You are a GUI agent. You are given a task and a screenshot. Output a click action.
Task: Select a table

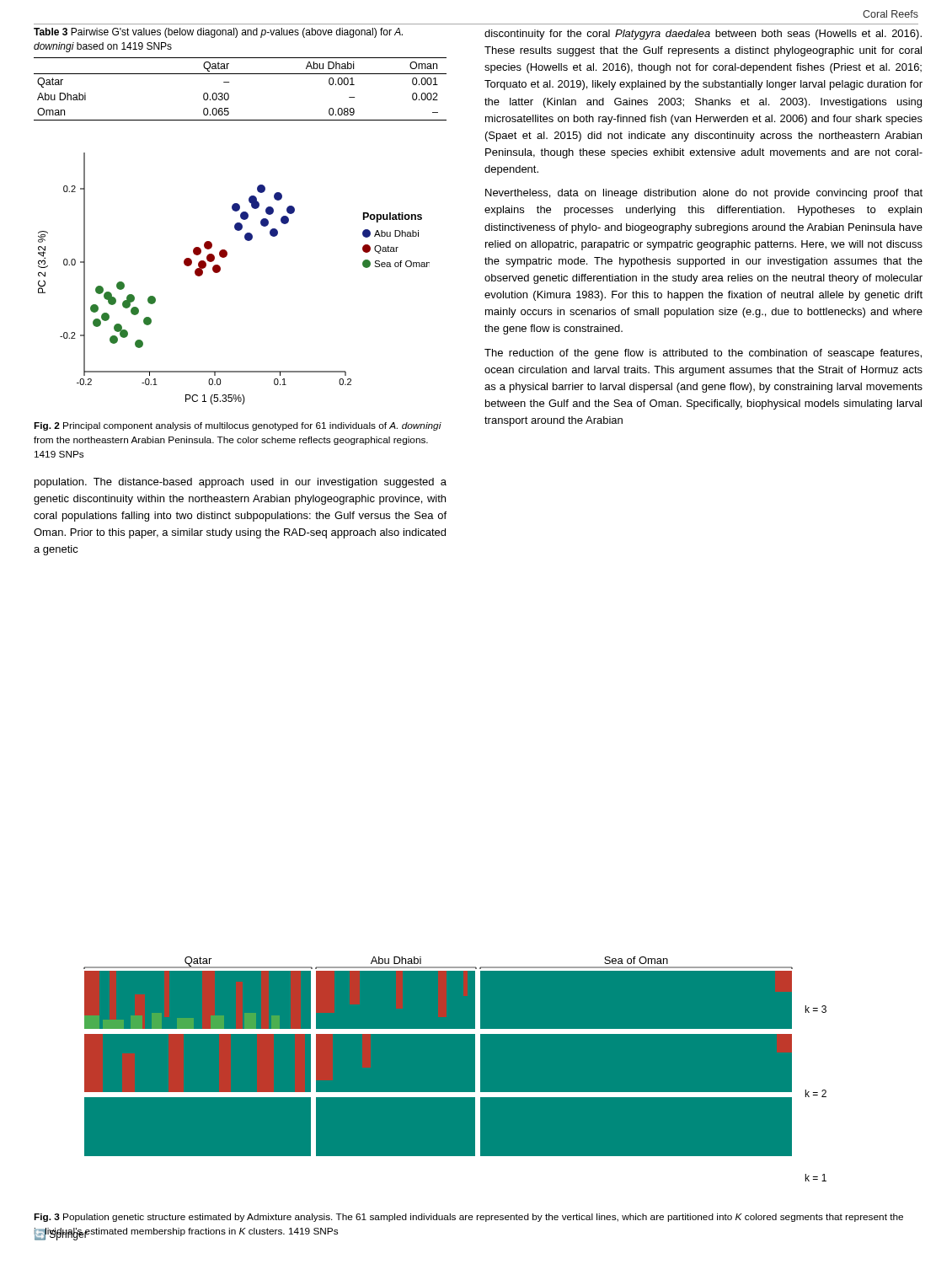(x=240, y=89)
